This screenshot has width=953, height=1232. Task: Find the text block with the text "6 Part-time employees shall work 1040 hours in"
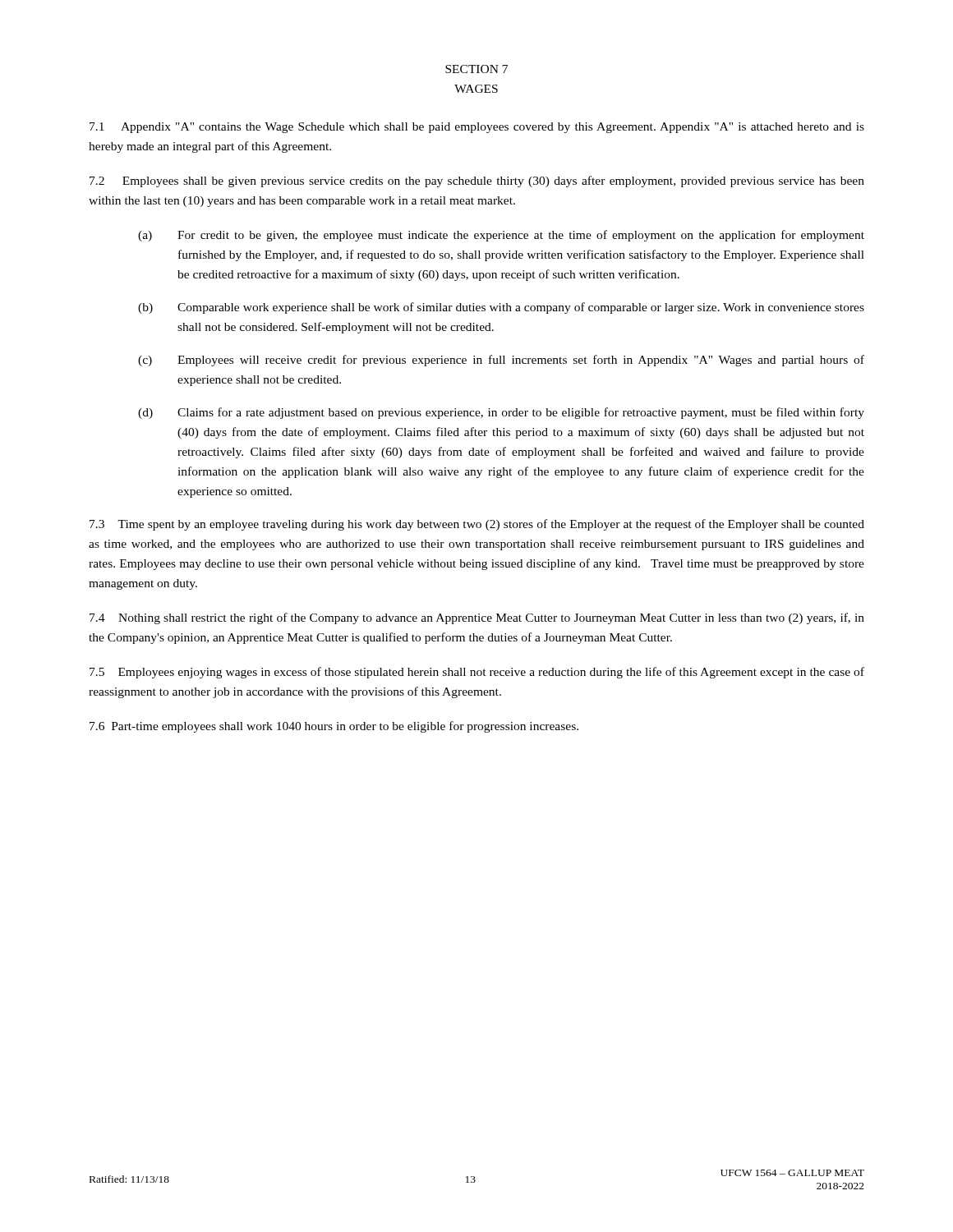(334, 726)
